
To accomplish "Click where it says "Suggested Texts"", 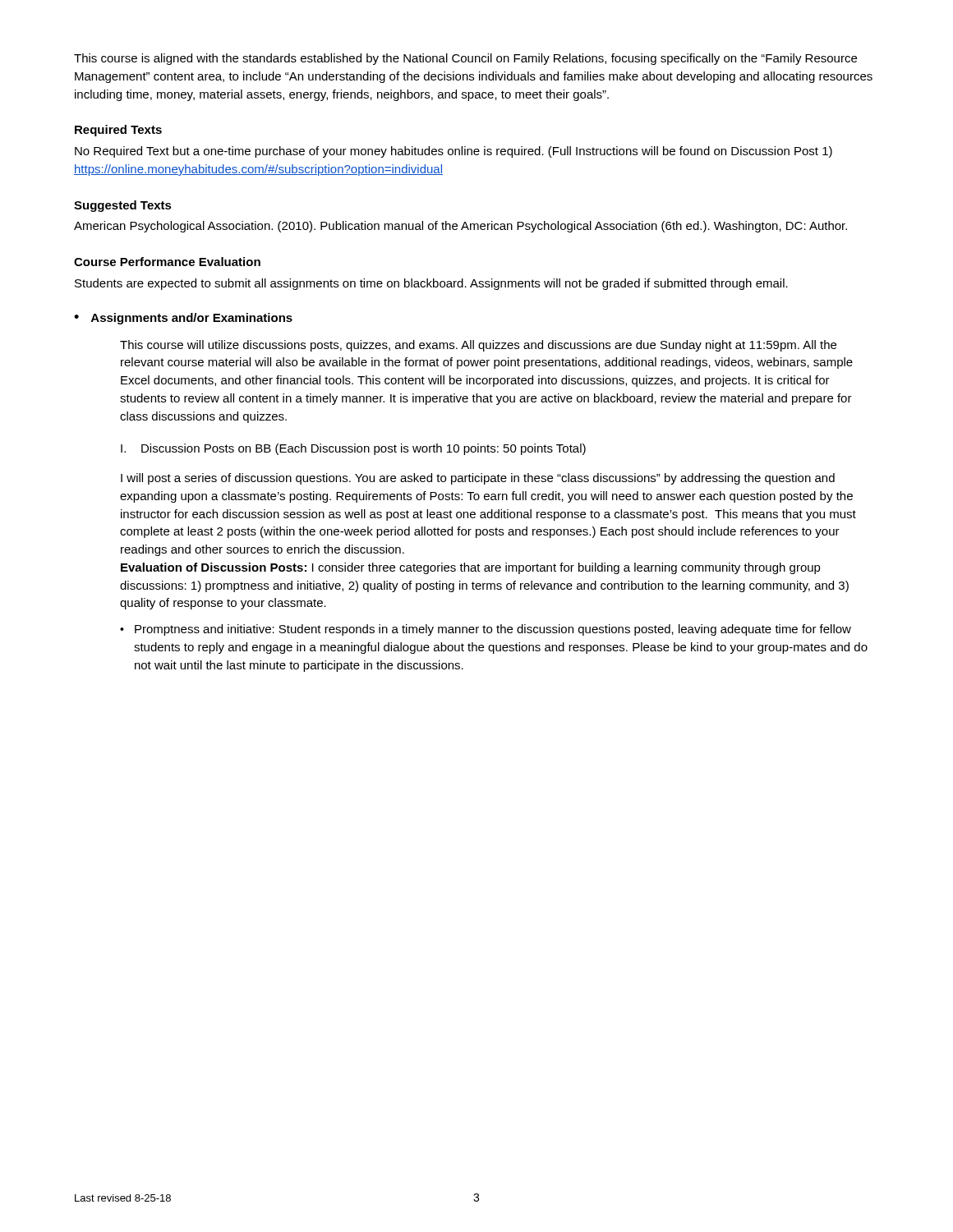I will [x=123, y=206].
